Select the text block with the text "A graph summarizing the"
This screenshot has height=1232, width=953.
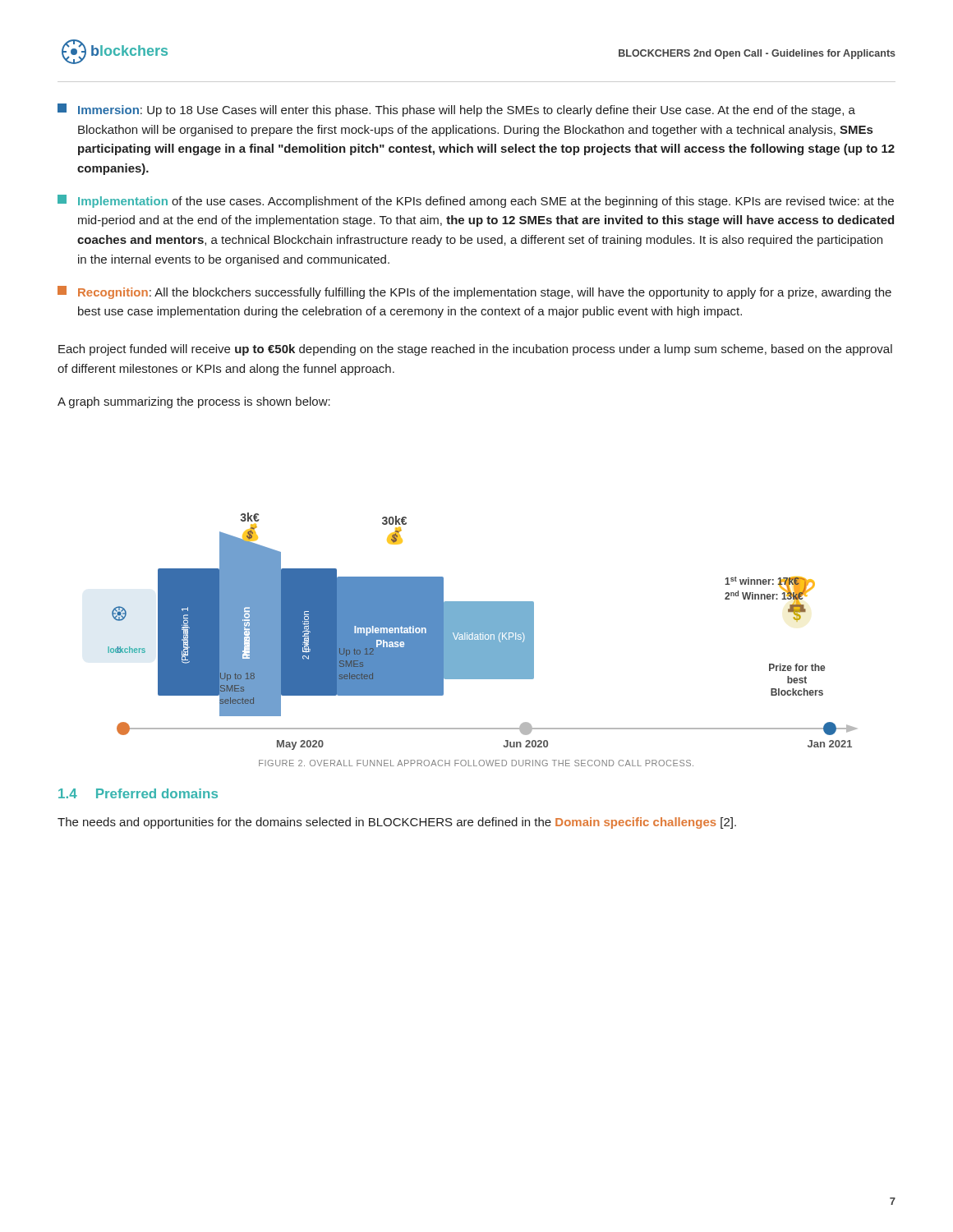(x=194, y=401)
